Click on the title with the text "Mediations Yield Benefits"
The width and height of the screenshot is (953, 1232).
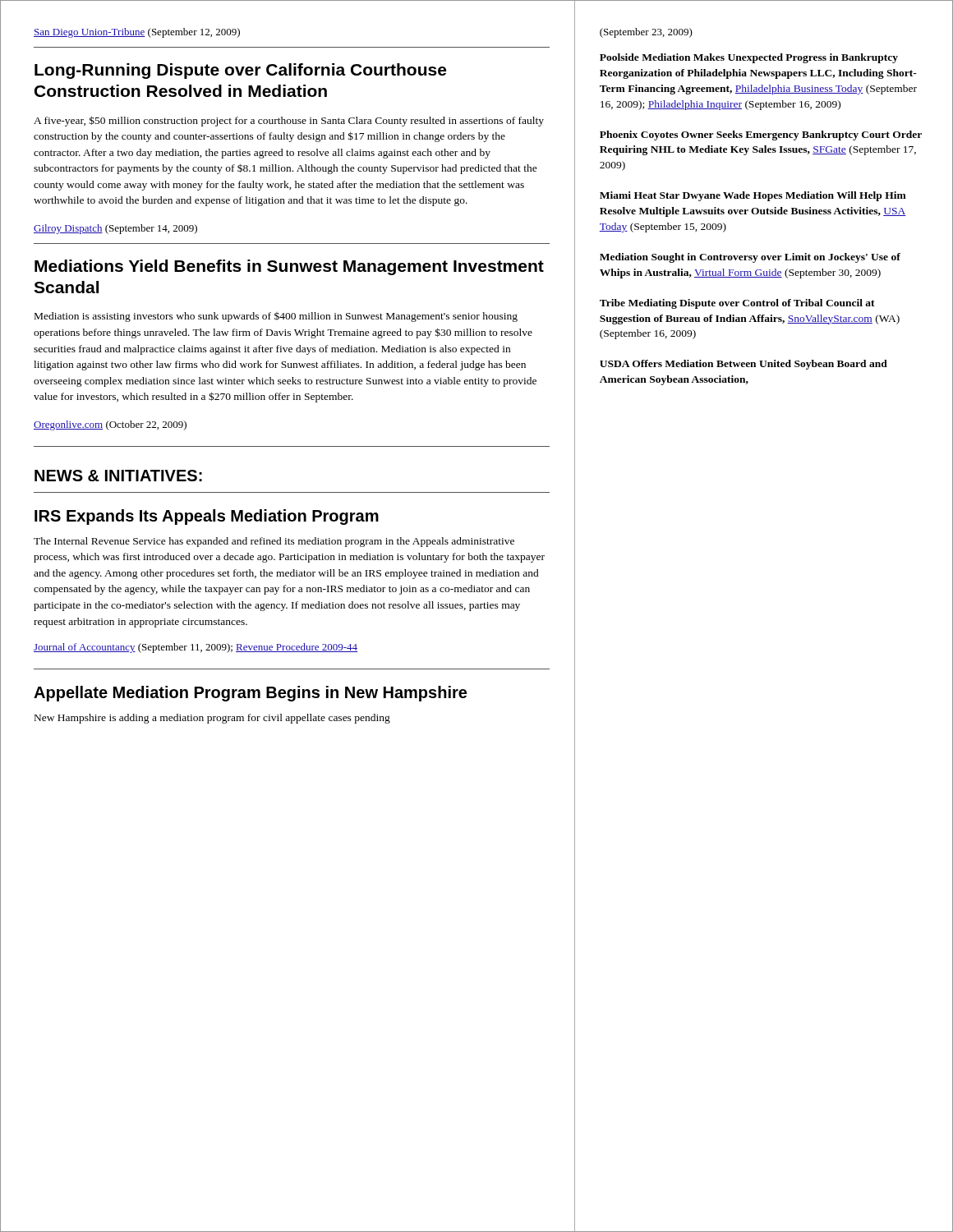click(x=289, y=276)
